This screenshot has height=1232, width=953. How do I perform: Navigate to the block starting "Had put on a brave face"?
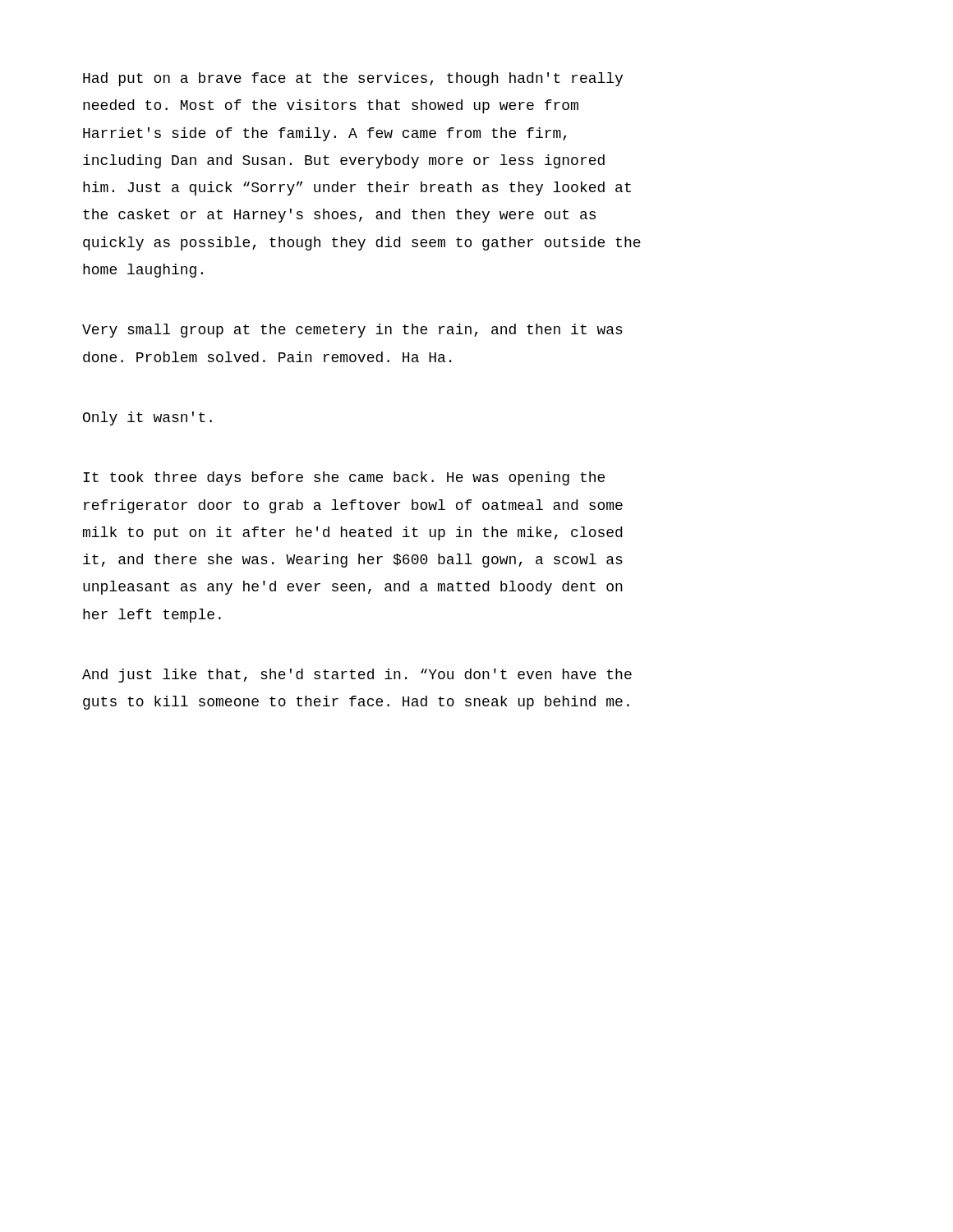pyautogui.click(x=362, y=175)
